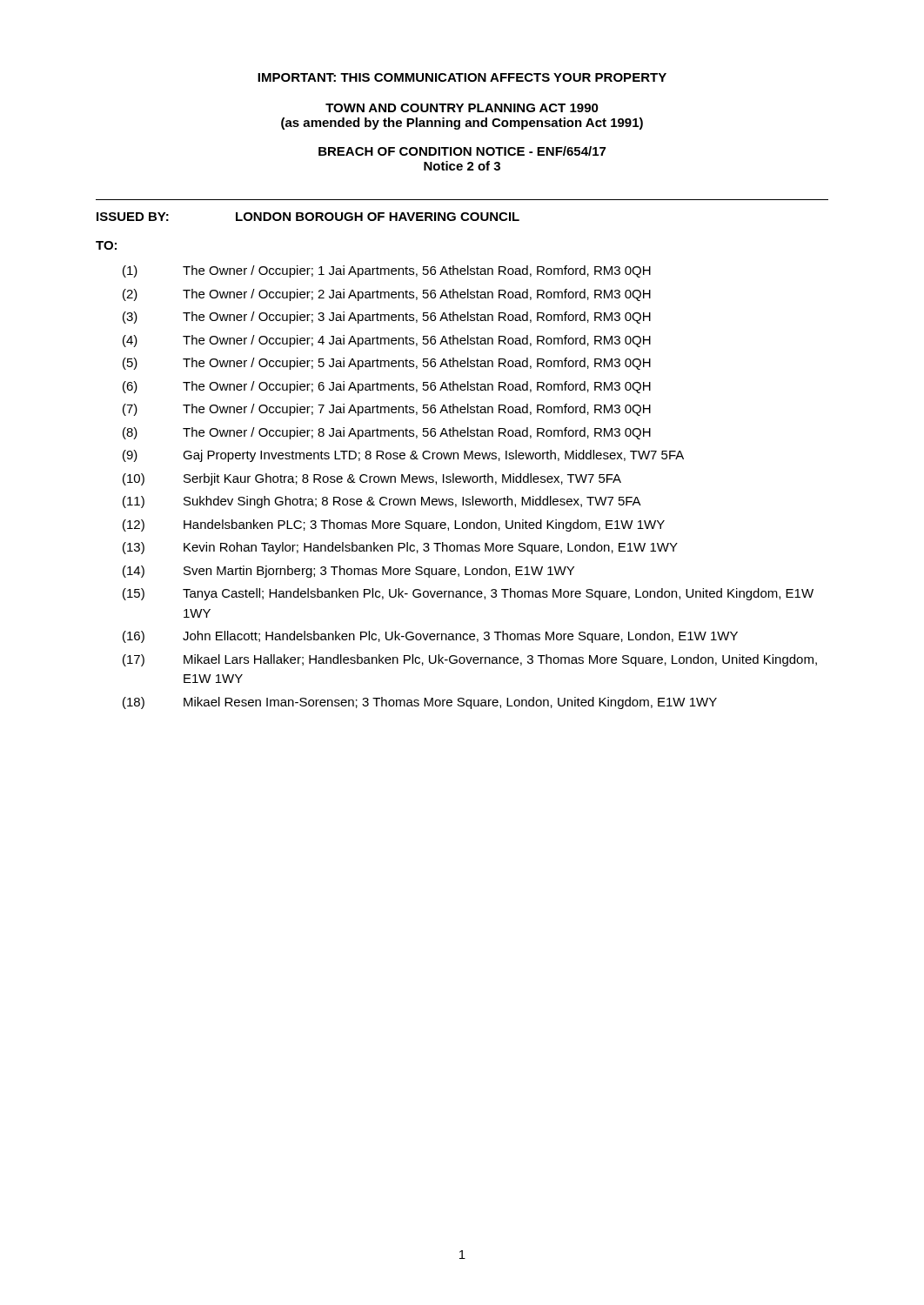
Task: Locate the block starting "(18) Mikael Resen Iman-Sorensen; 3 Thomas"
Action: tap(462, 702)
